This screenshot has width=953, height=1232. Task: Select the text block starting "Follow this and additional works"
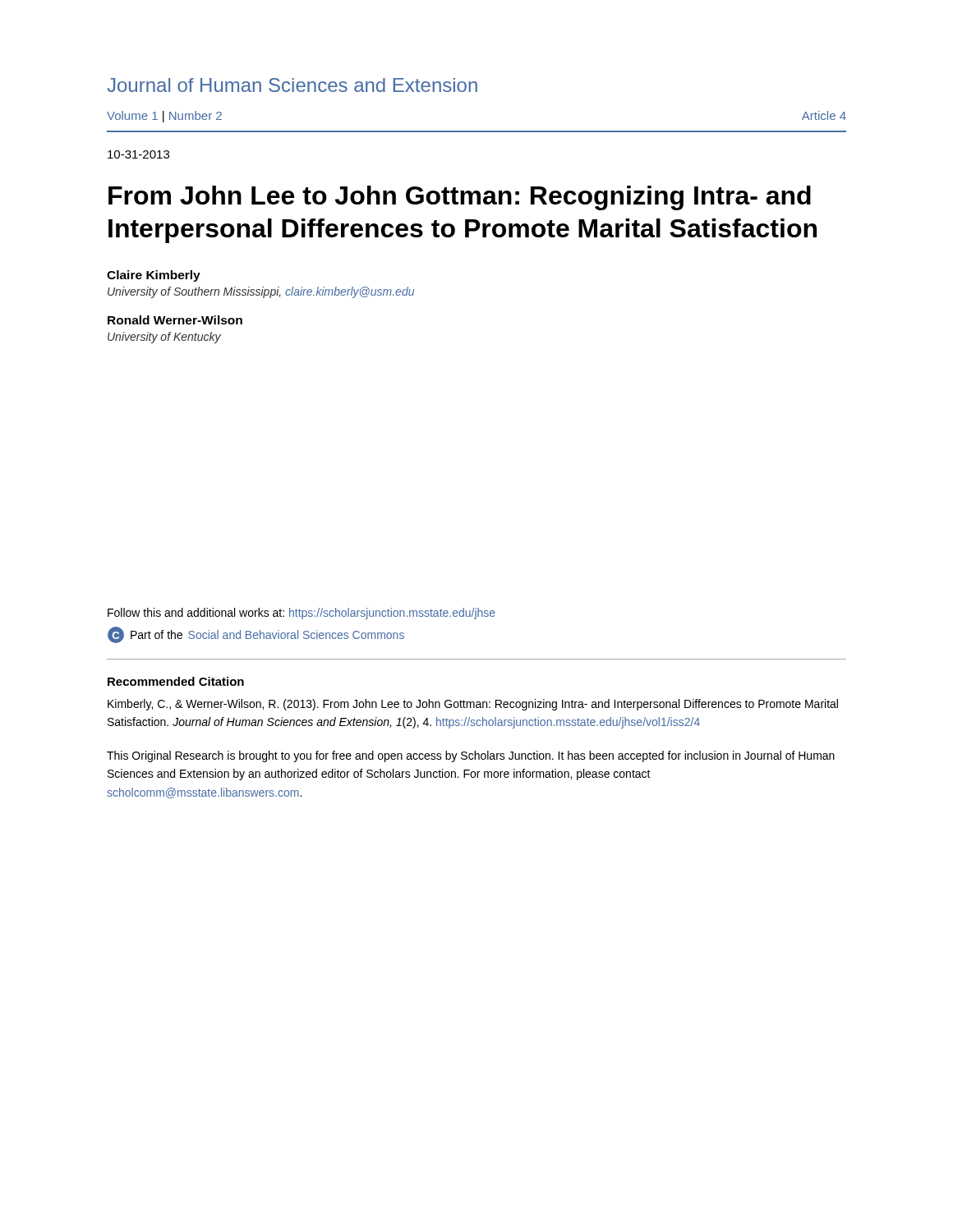pos(301,613)
